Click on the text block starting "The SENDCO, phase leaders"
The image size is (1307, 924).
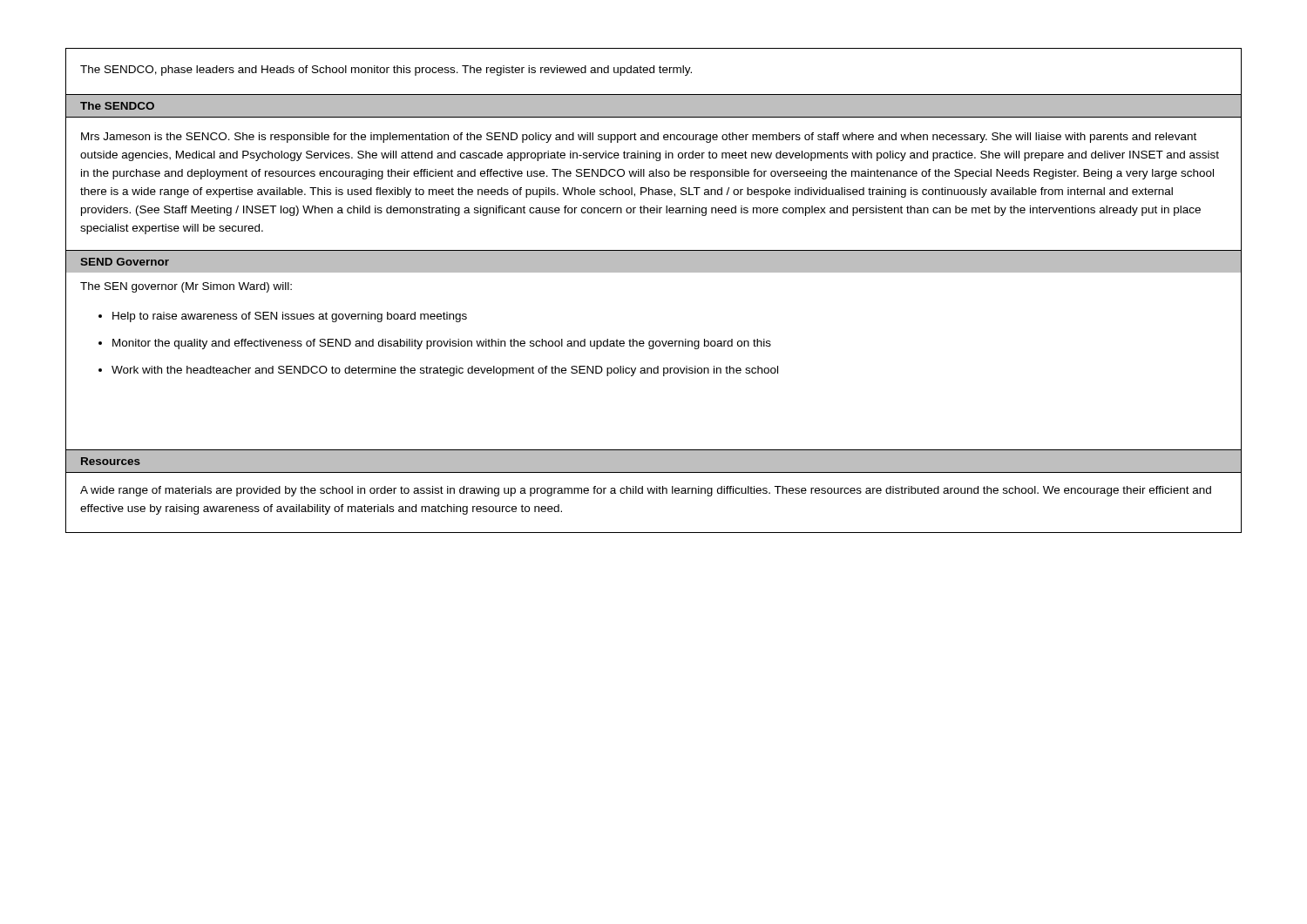(x=387, y=69)
